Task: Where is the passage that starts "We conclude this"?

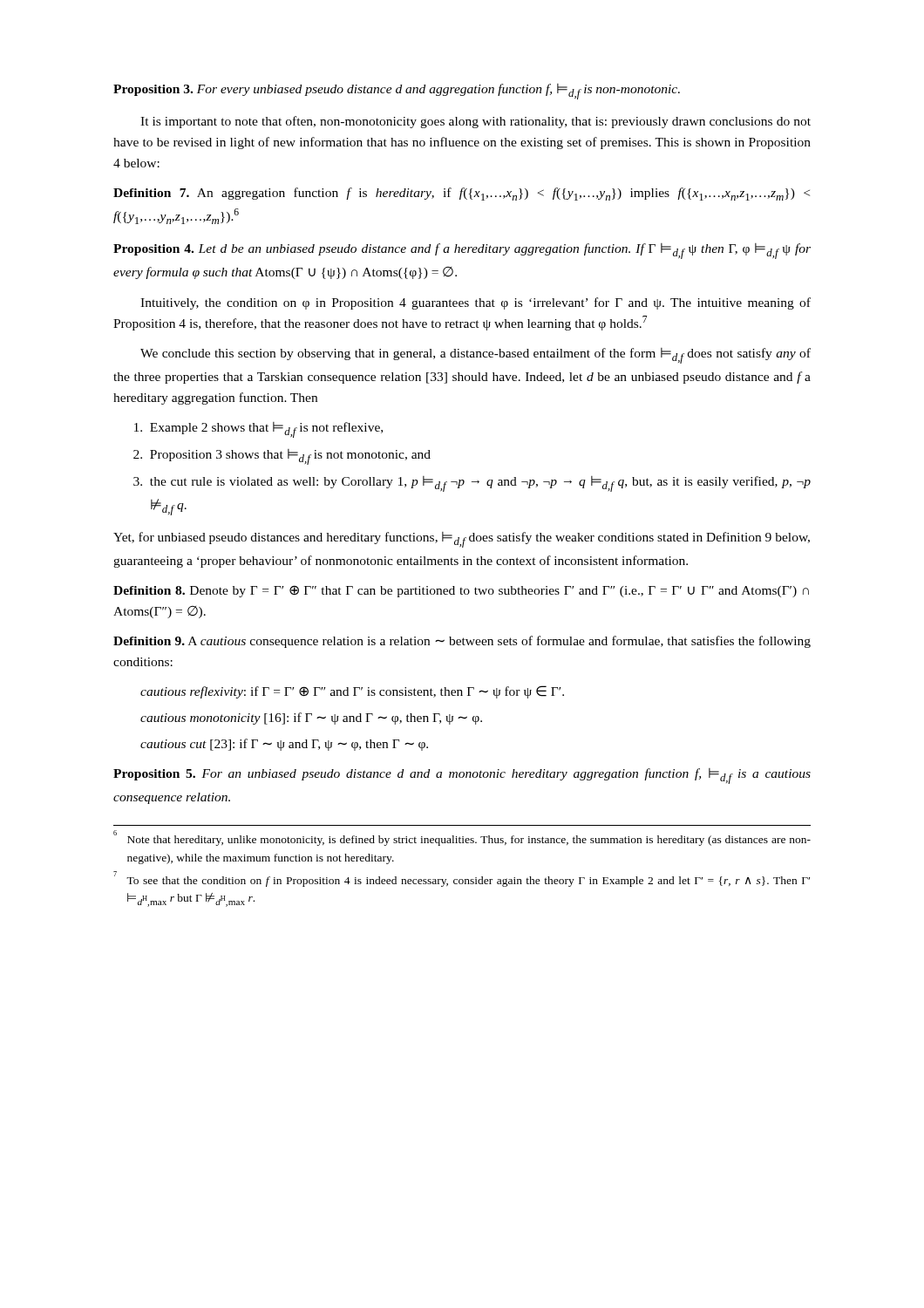Action: (462, 375)
